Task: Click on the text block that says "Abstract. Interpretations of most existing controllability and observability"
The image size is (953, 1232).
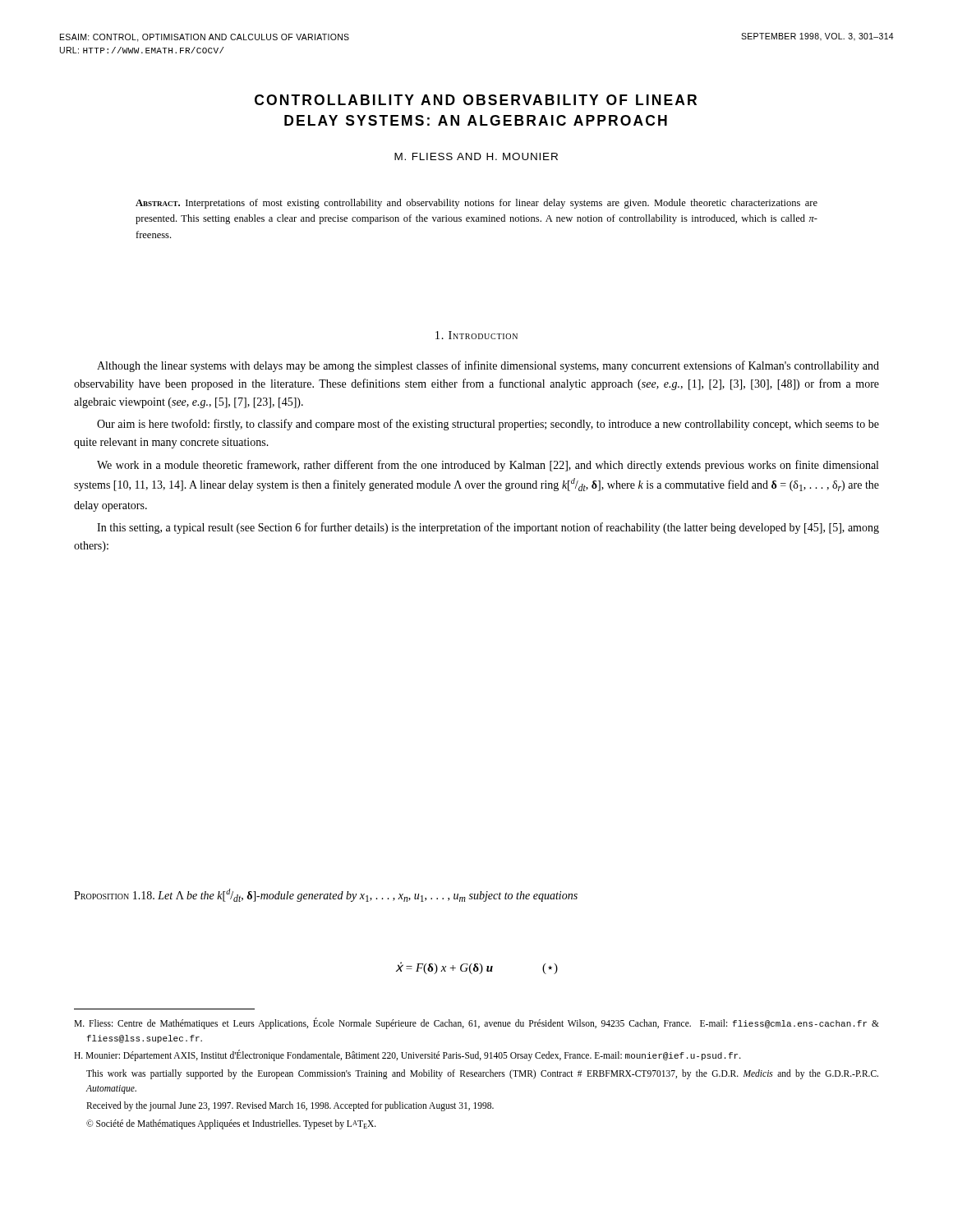Action: [x=476, y=219]
